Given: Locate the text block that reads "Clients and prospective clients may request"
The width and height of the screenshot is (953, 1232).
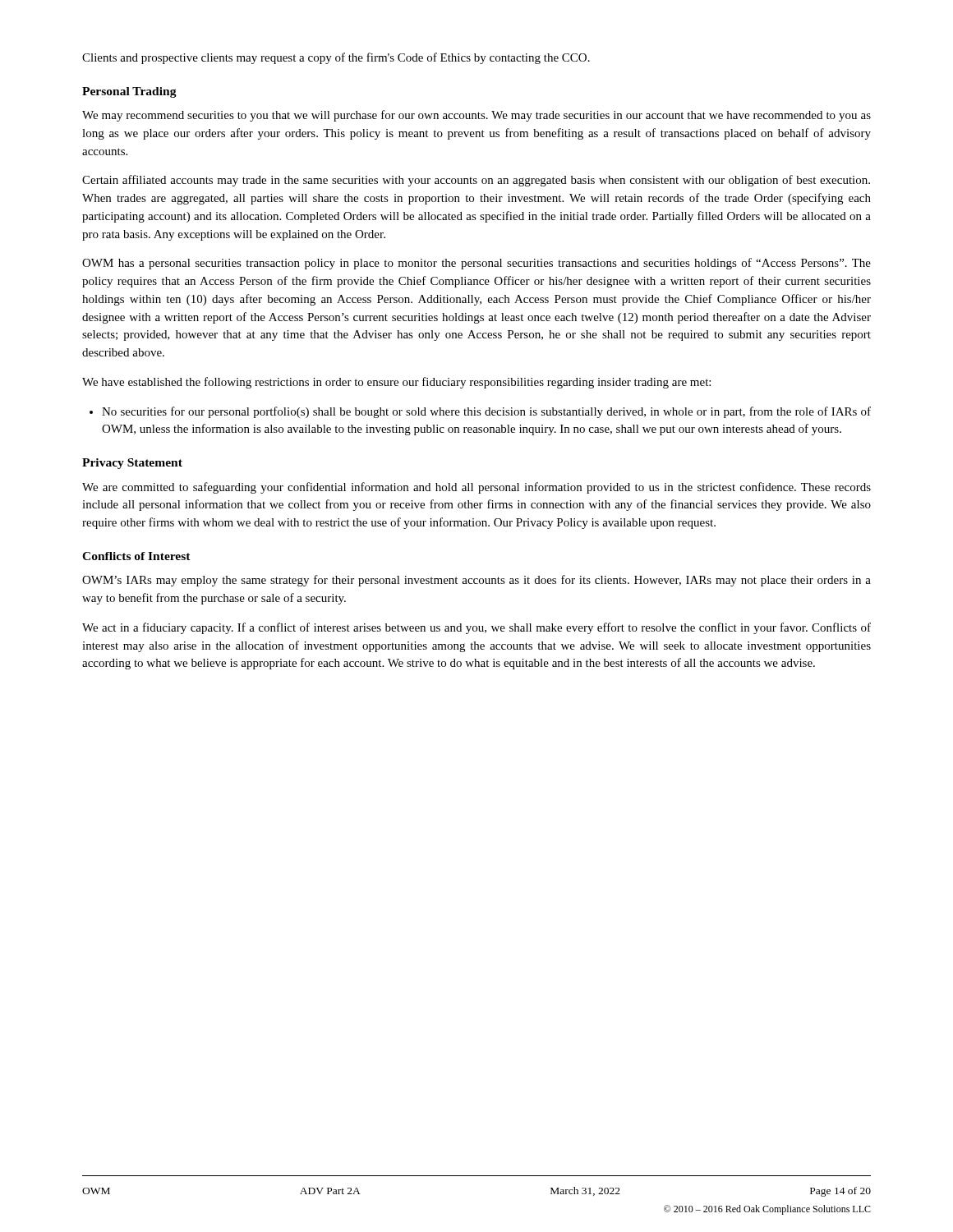Looking at the screenshot, I should pyautogui.click(x=476, y=58).
